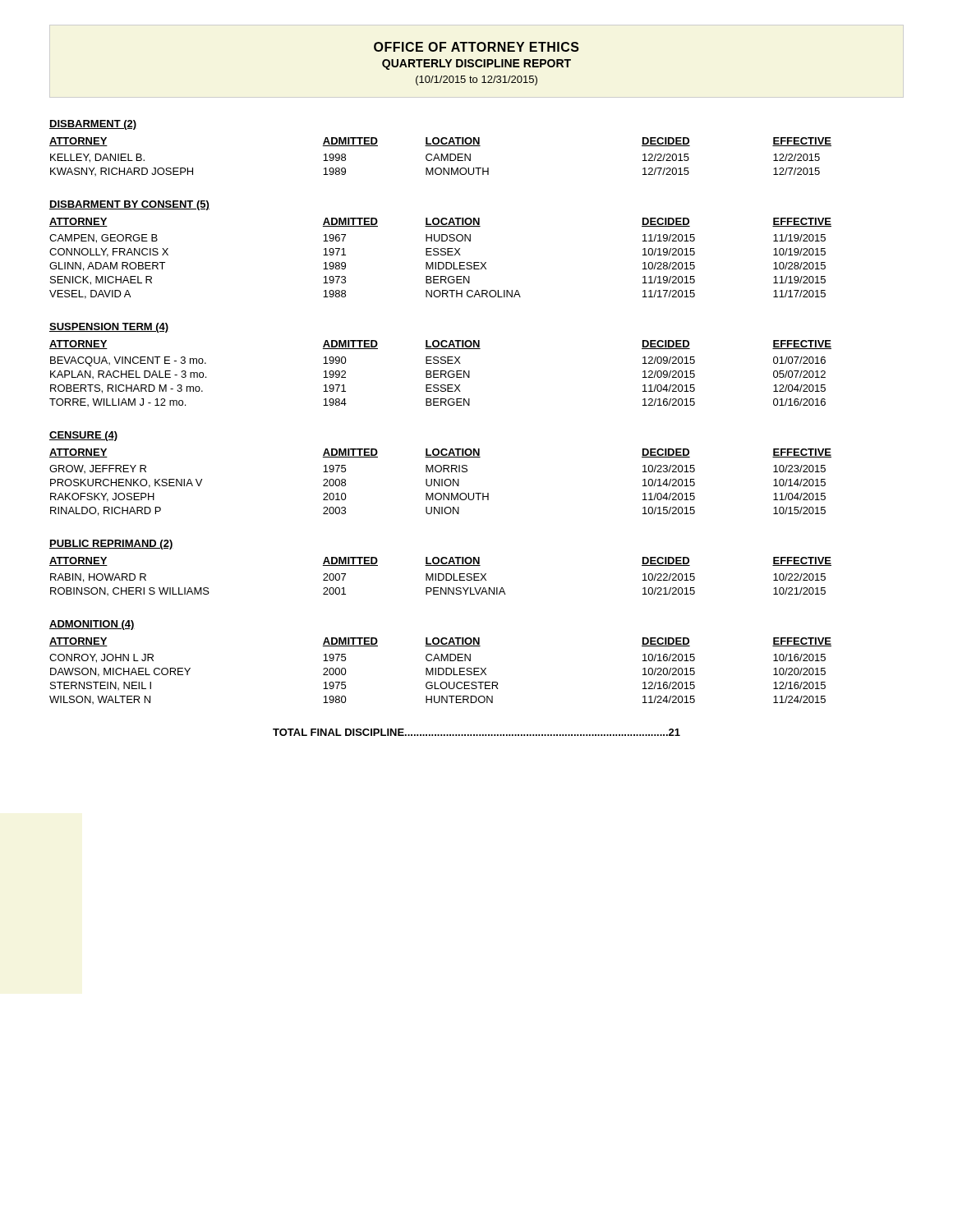The width and height of the screenshot is (953, 1232).
Task: Locate the table with the text "RAKOFSKY, JOSEPH"
Action: 476,482
